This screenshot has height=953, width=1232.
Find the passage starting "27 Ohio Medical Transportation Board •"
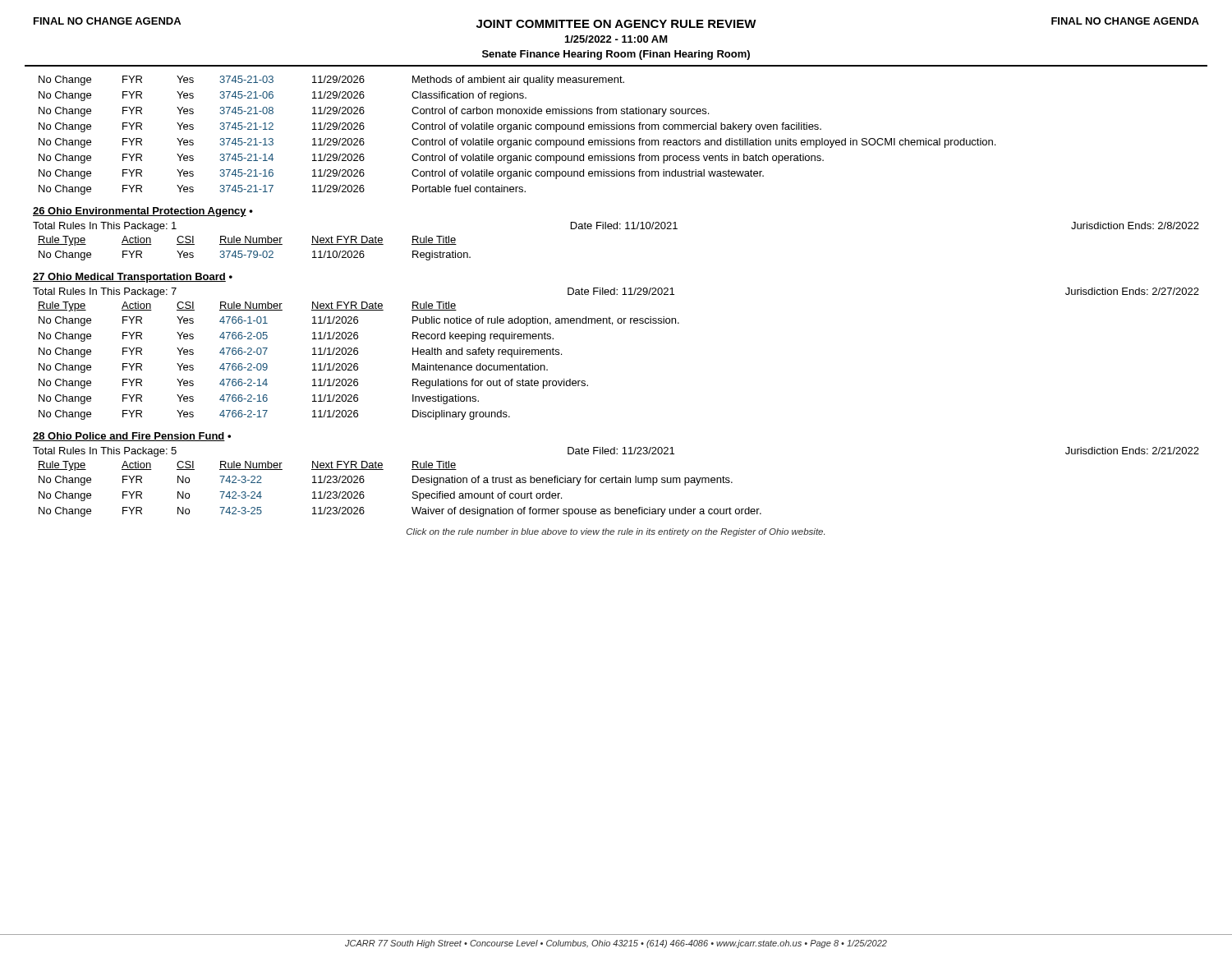[133, 277]
